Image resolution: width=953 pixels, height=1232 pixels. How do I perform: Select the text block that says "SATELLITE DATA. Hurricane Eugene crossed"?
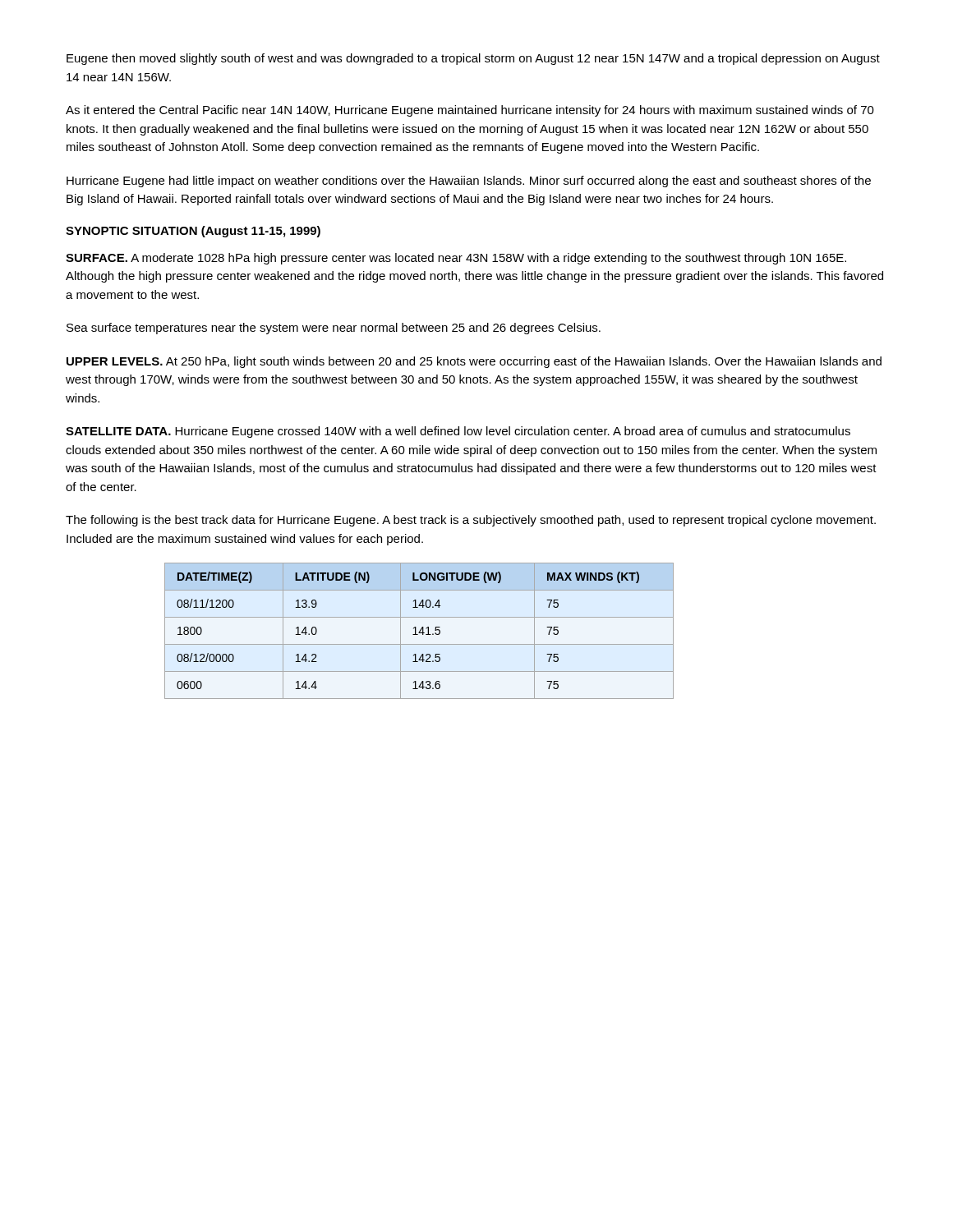click(472, 458)
